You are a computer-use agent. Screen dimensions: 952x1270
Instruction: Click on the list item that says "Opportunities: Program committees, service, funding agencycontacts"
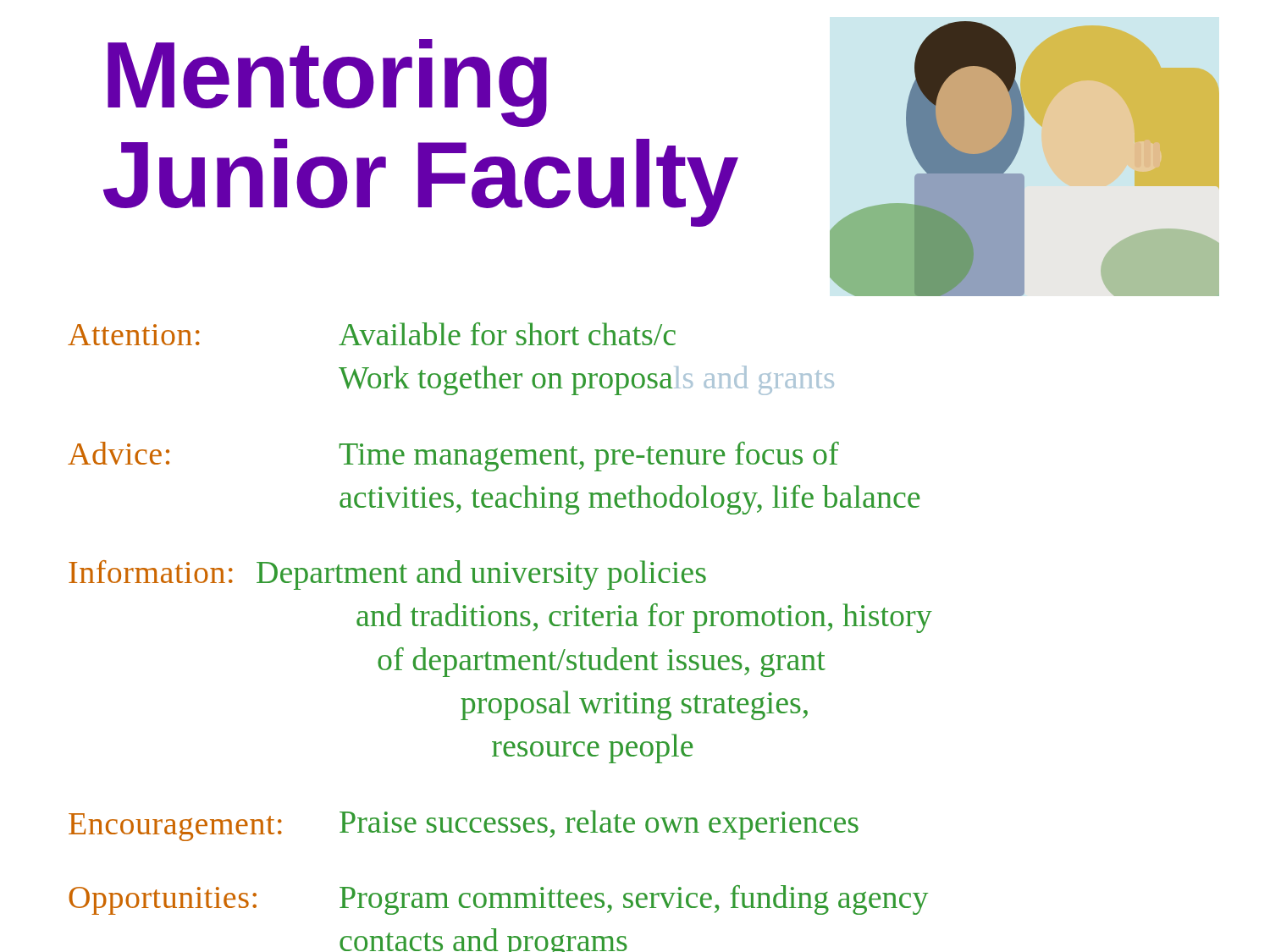pos(635,914)
